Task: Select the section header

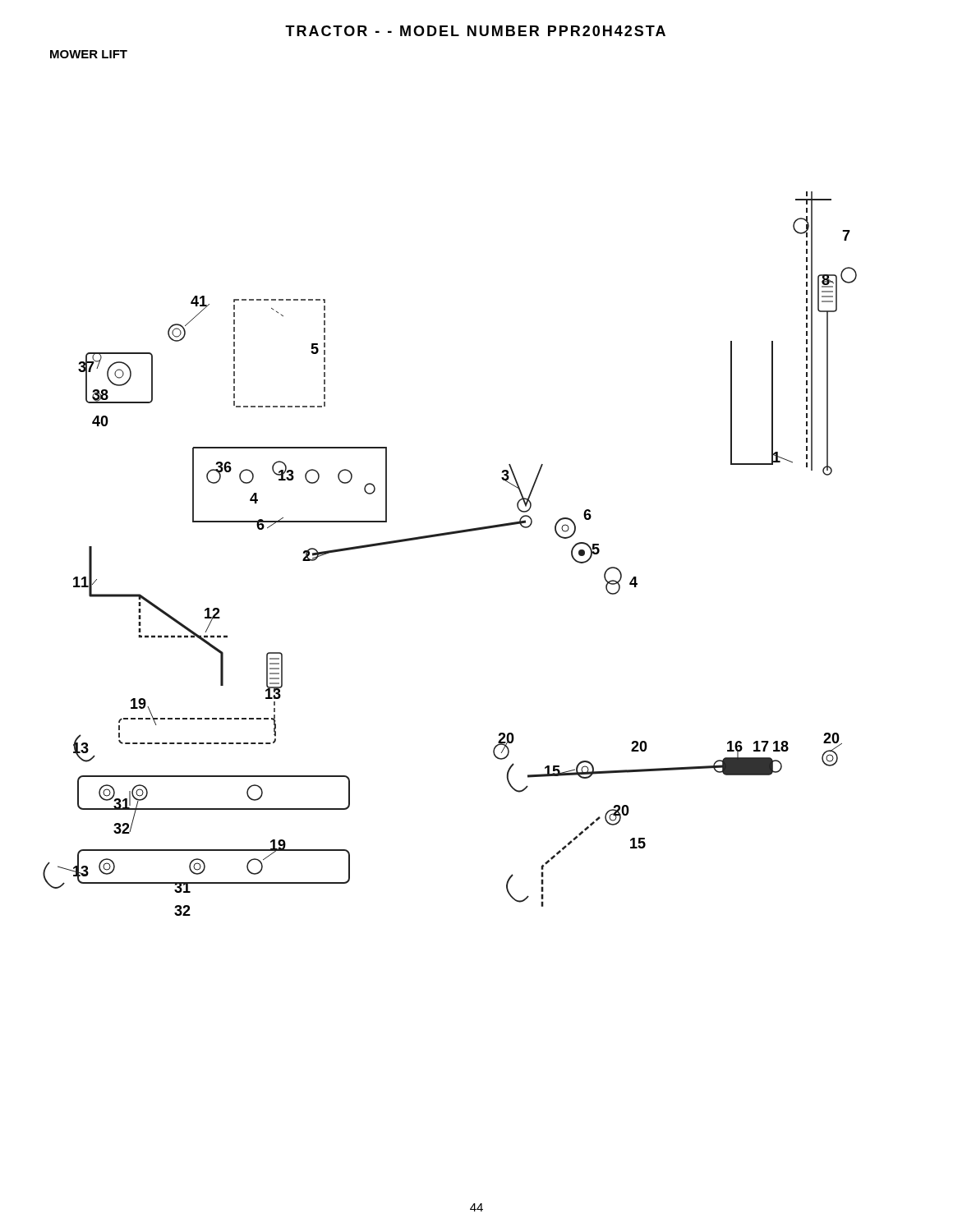Action: click(x=88, y=54)
